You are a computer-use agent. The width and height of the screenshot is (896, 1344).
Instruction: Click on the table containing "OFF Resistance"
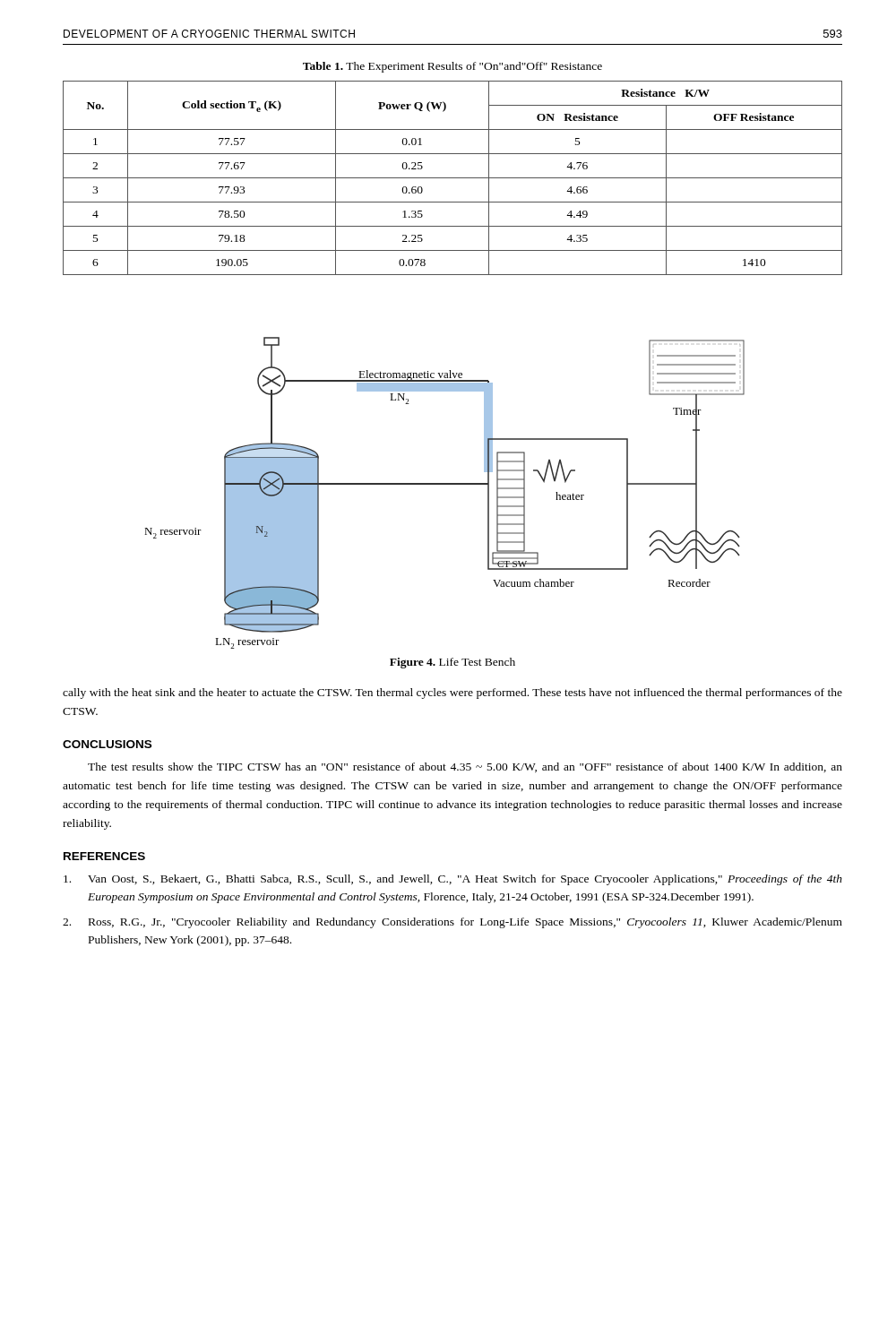[452, 178]
